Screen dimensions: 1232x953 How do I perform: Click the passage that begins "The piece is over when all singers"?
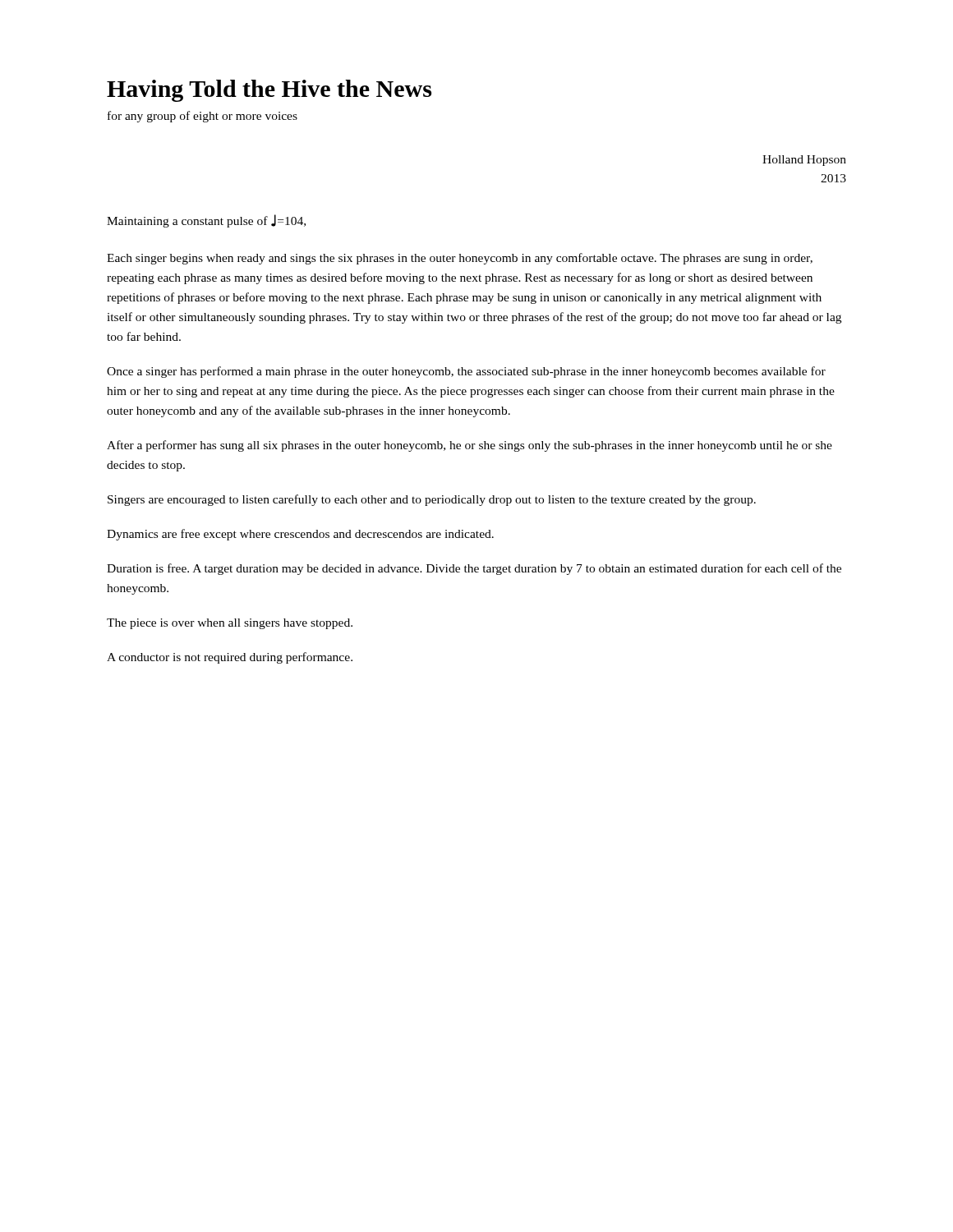point(230,624)
